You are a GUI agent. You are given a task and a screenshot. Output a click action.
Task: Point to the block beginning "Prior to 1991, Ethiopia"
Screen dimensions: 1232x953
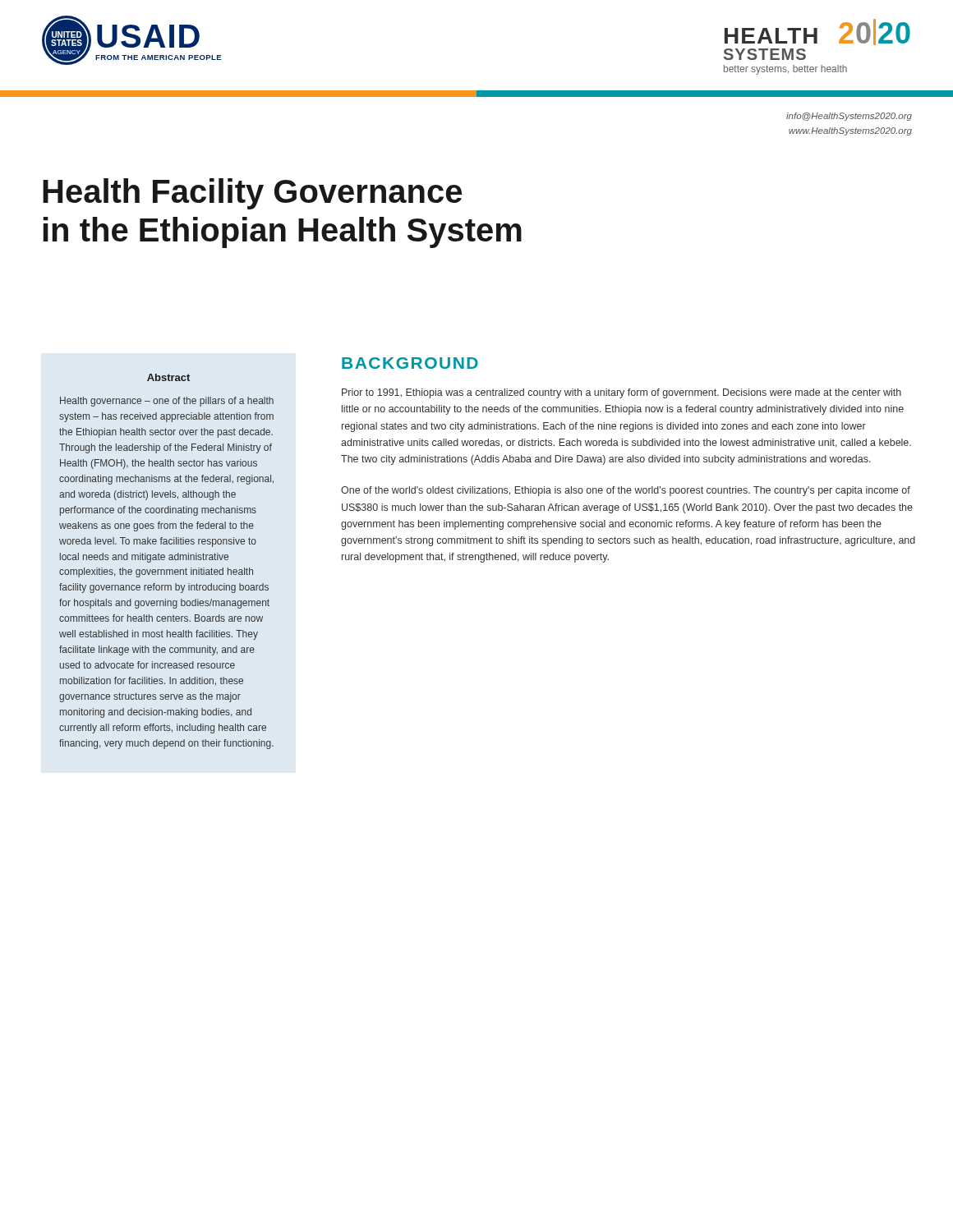coord(626,426)
